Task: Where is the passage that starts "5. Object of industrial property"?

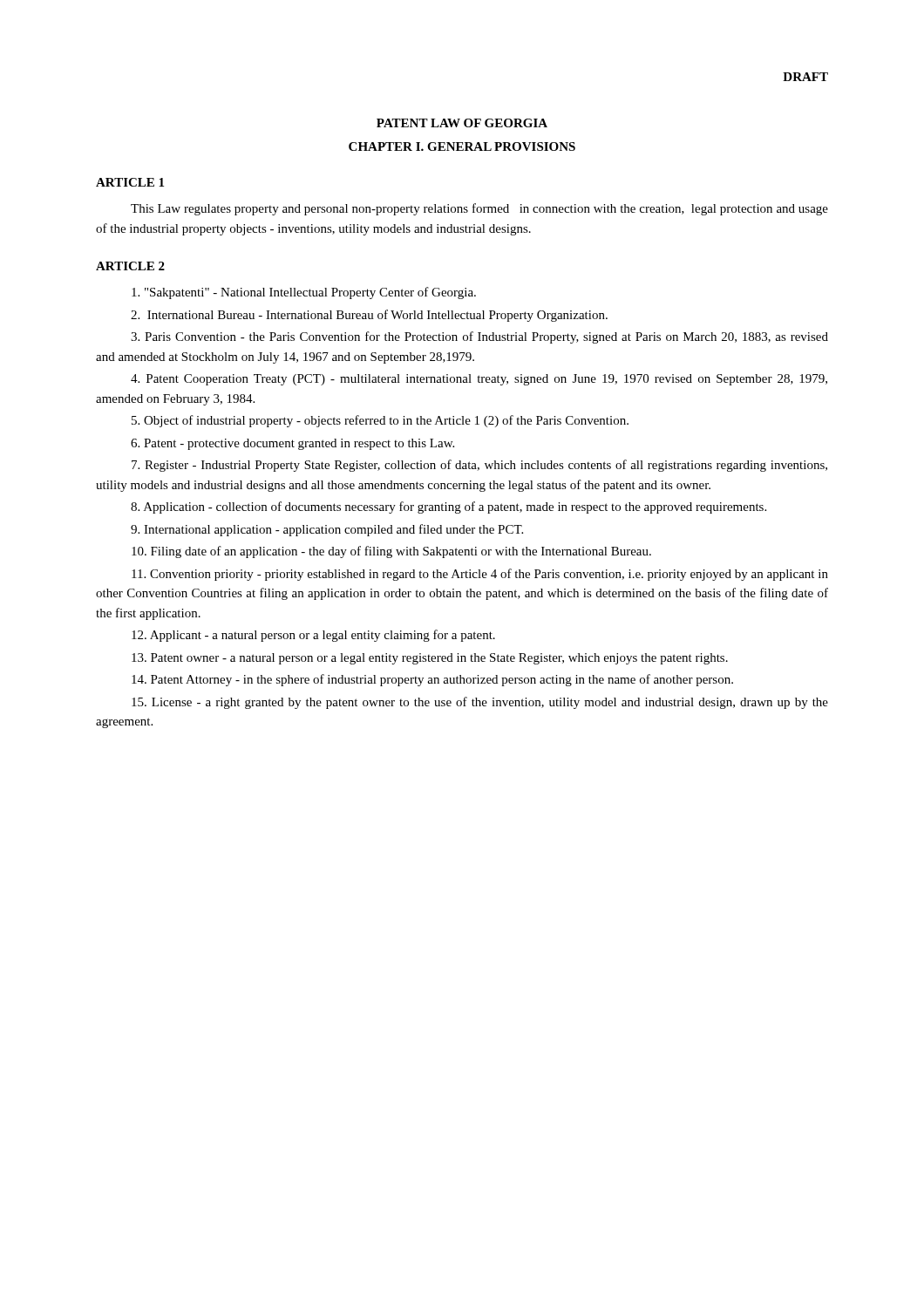Action: pyautogui.click(x=462, y=421)
